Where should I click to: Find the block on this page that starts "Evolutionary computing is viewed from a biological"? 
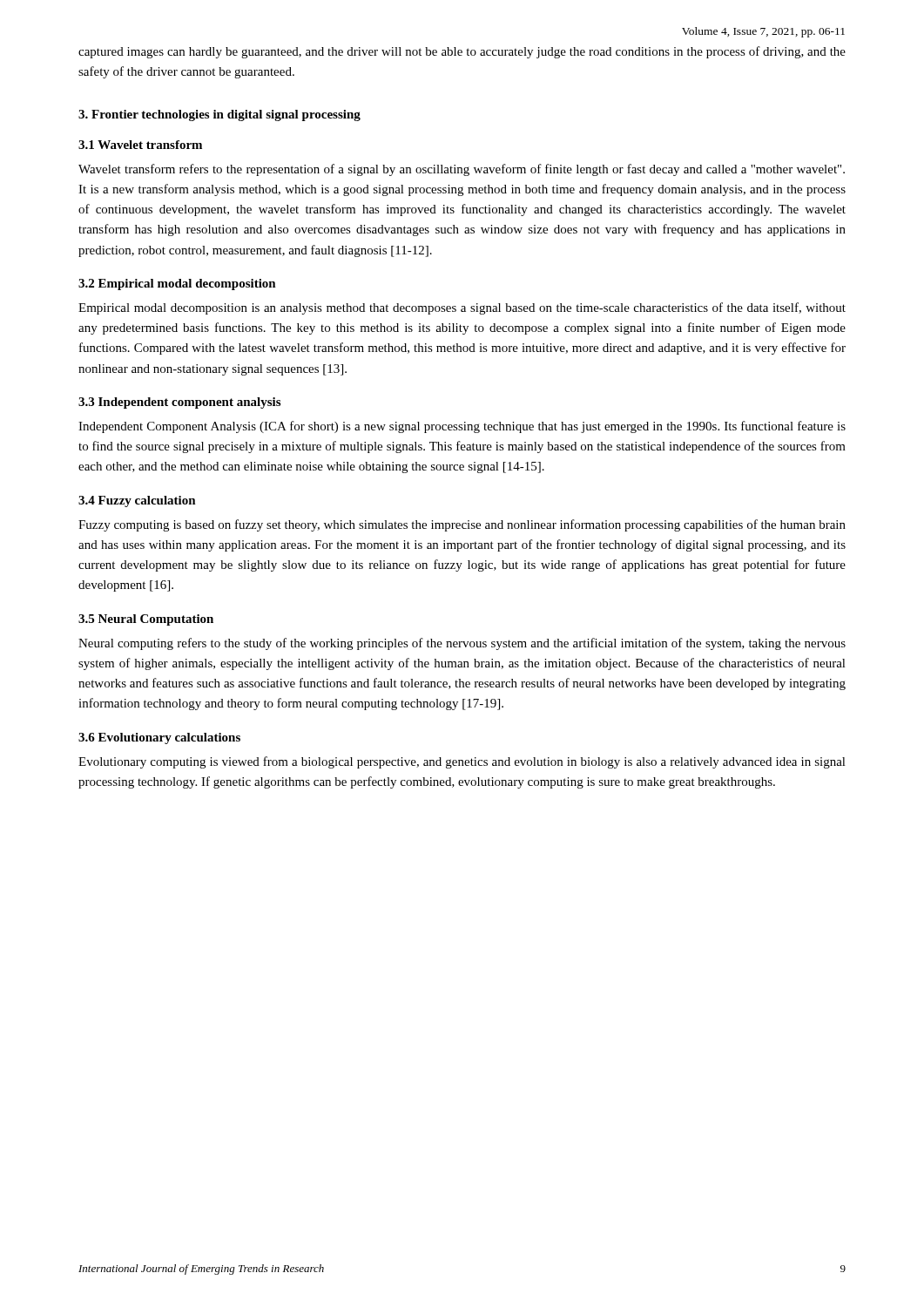click(462, 772)
